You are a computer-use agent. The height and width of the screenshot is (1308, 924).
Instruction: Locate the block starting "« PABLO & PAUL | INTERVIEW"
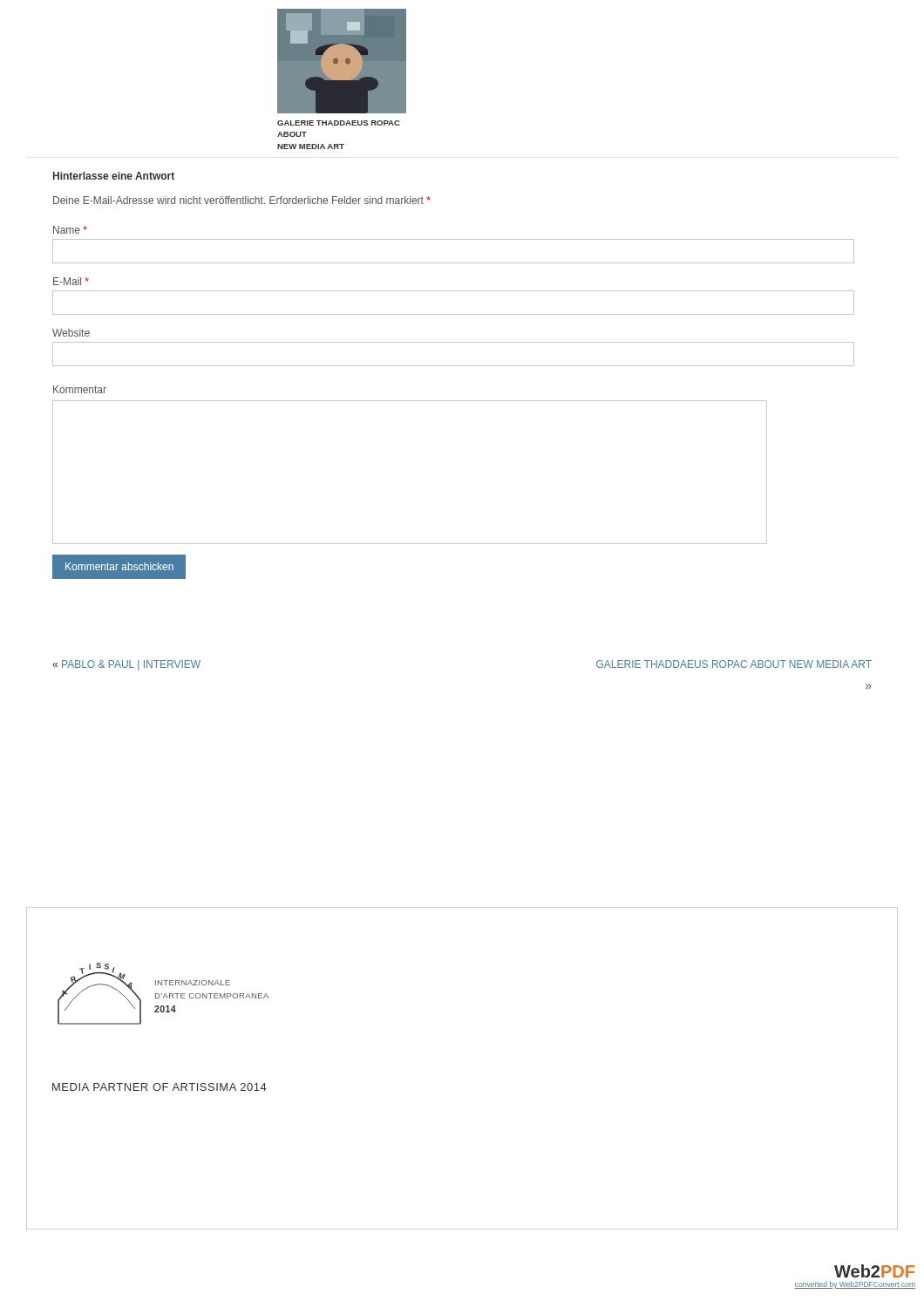click(126, 664)
